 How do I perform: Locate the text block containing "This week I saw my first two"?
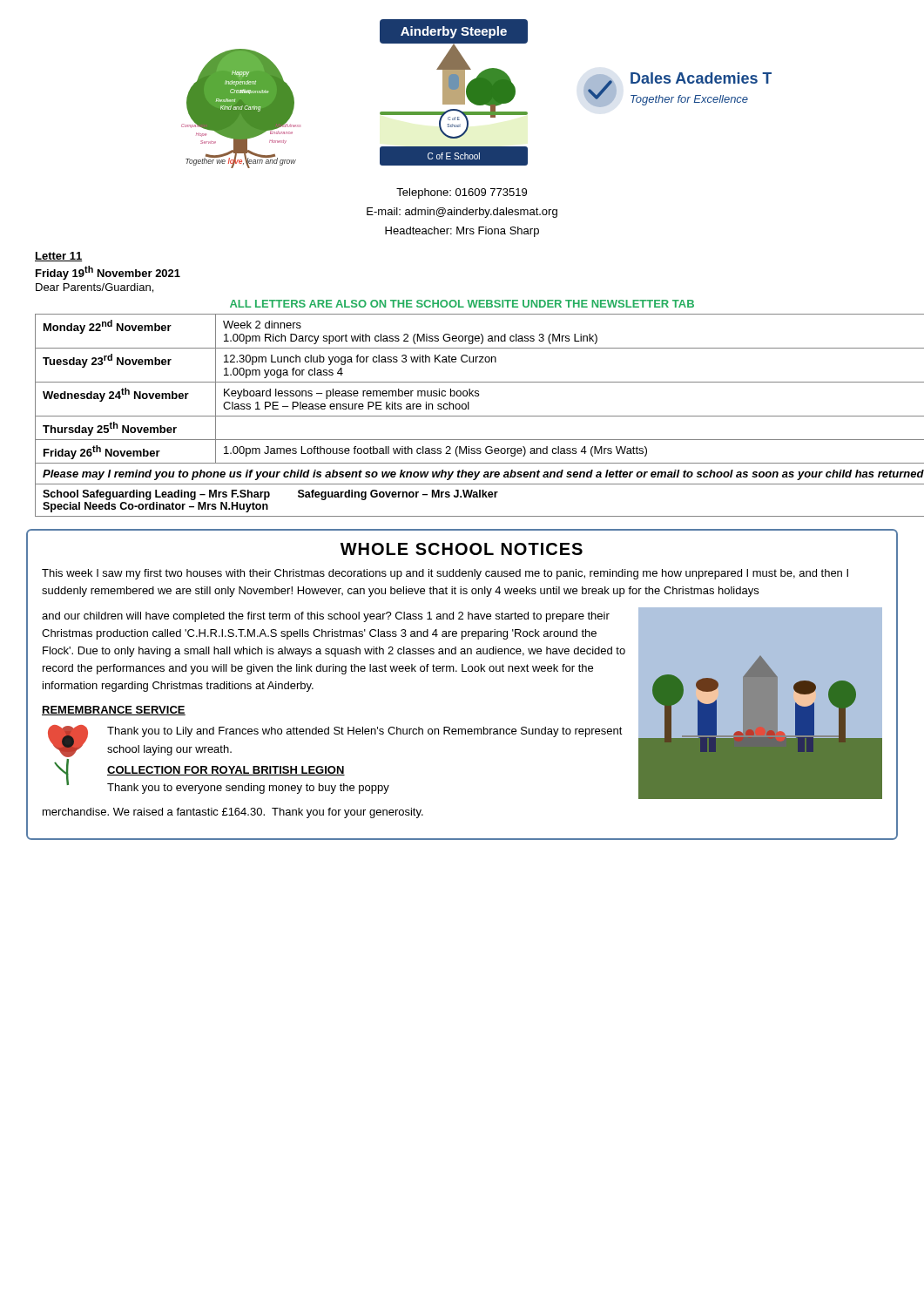point(445,582)
